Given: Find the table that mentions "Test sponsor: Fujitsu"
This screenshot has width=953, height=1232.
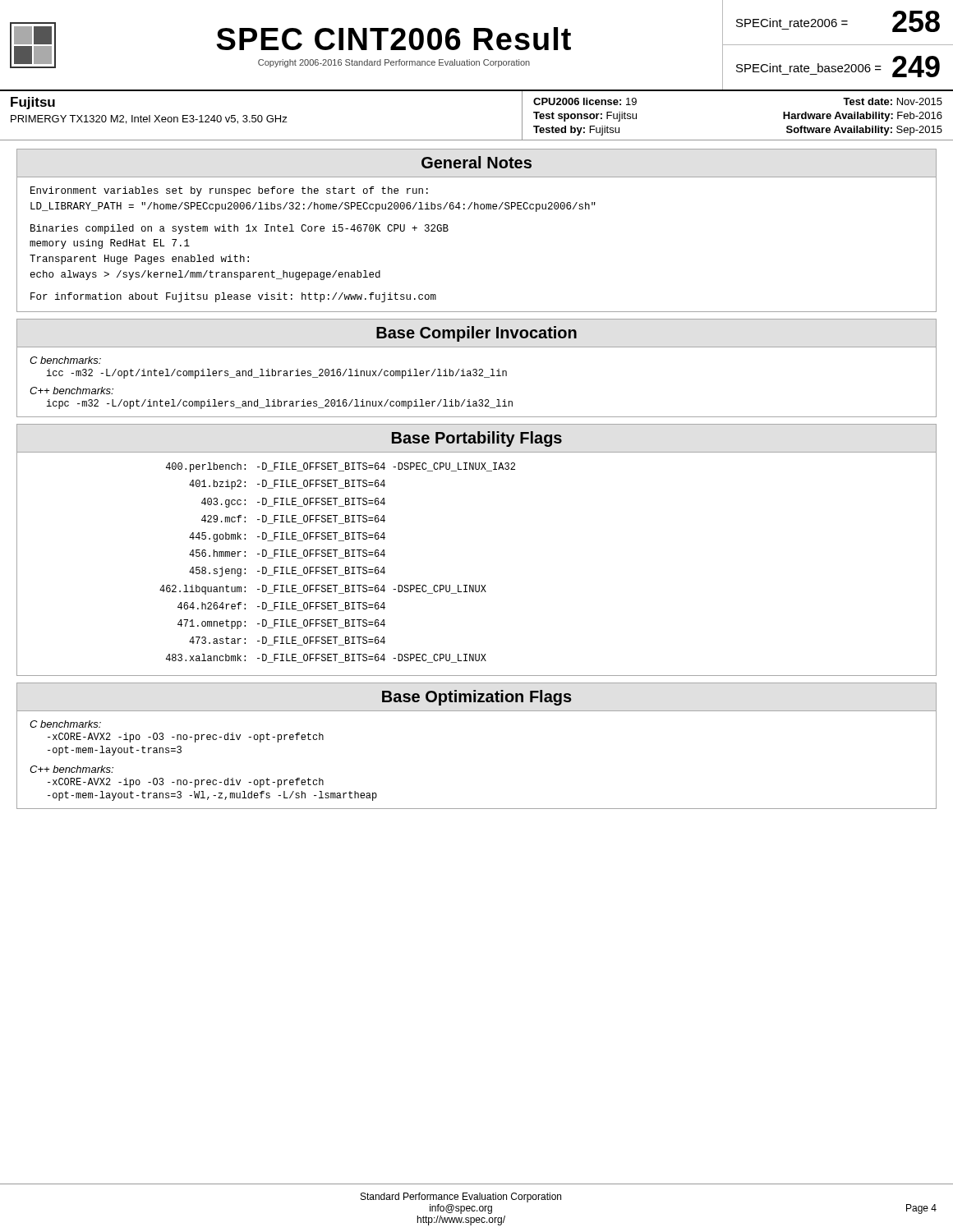Looking at the screenshot, I should click(x=738, y=115).
